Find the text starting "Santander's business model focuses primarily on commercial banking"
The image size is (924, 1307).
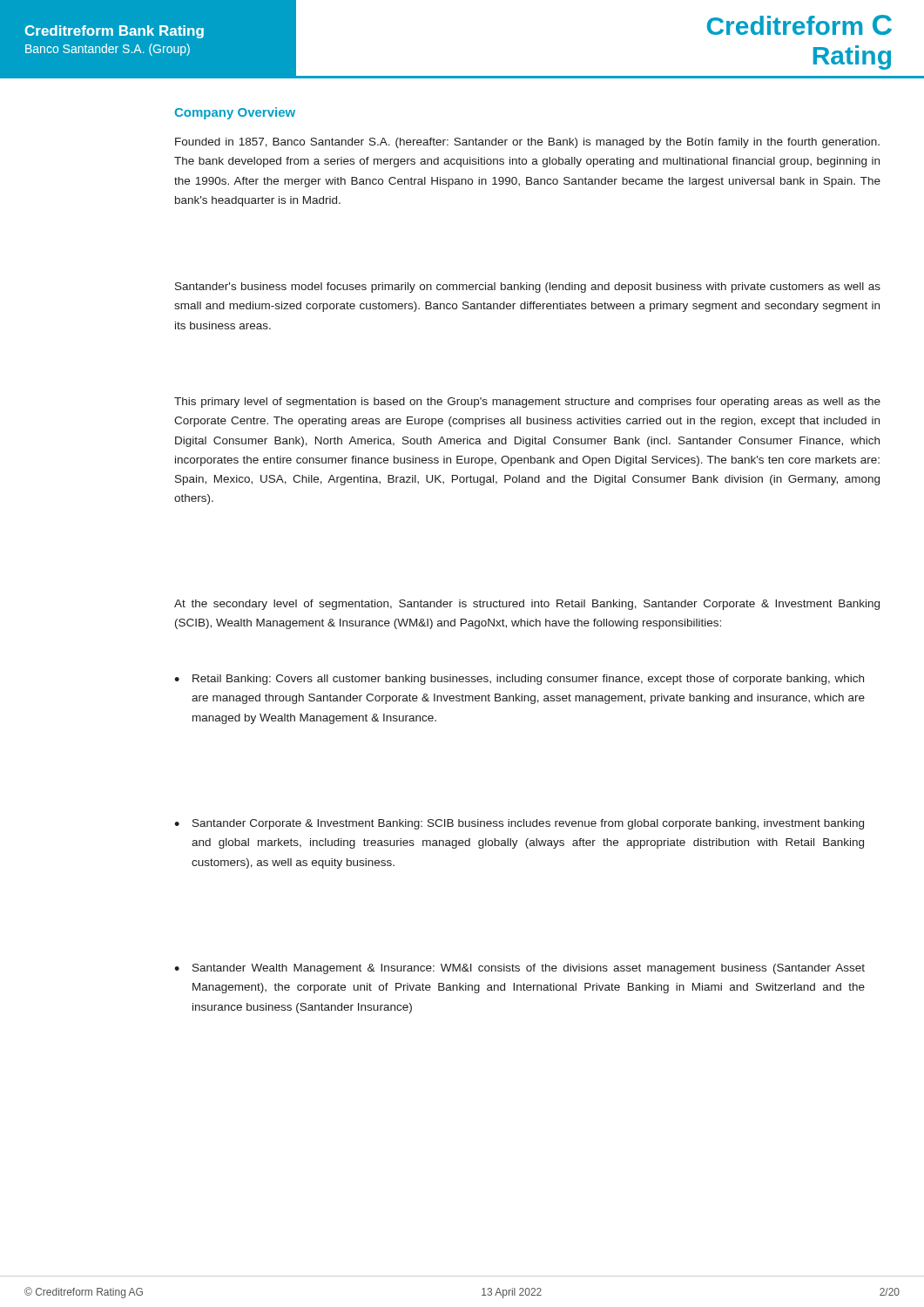coord(527,306)
